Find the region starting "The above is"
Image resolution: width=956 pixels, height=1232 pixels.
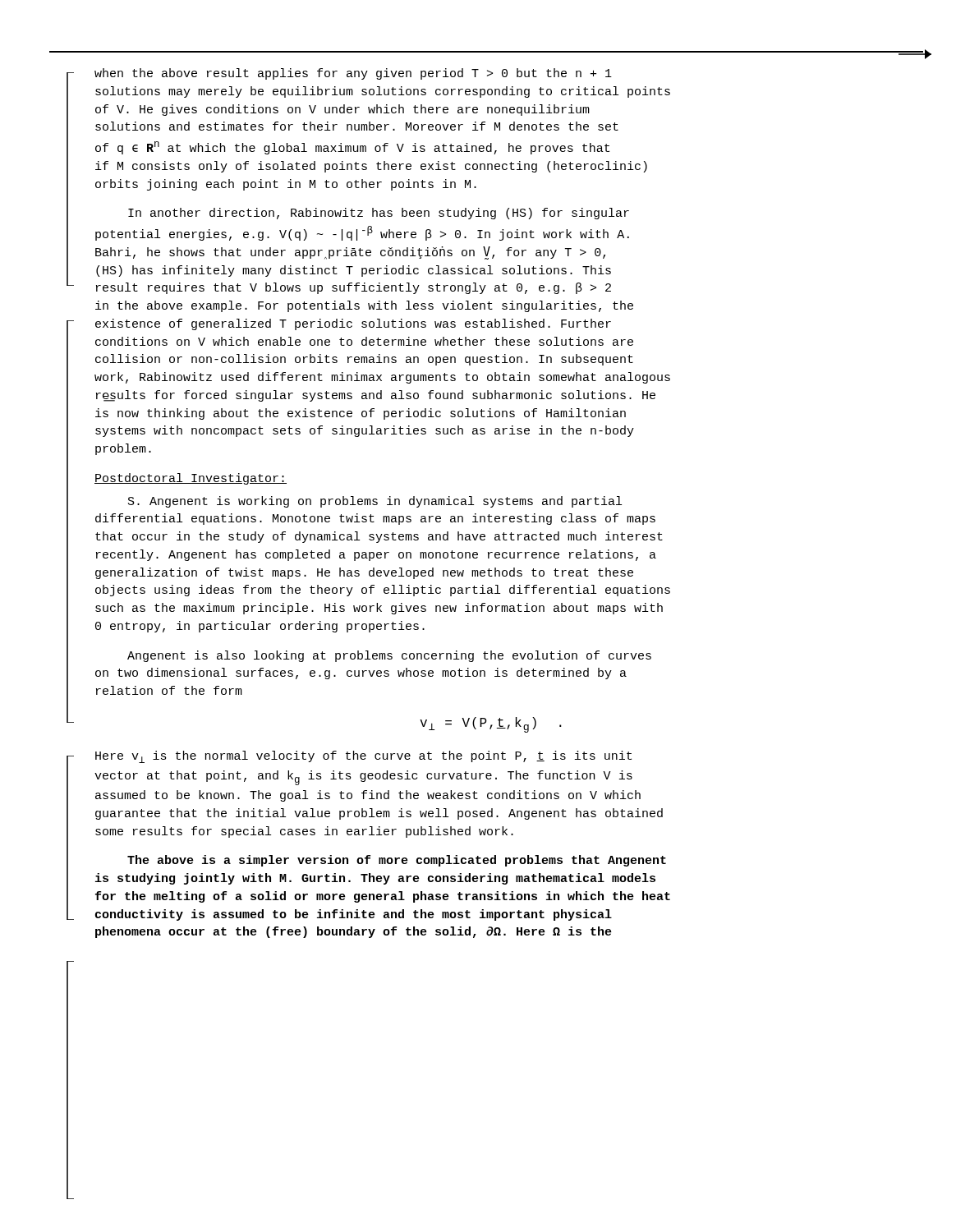pyautogui.click(x=492, y=898)
